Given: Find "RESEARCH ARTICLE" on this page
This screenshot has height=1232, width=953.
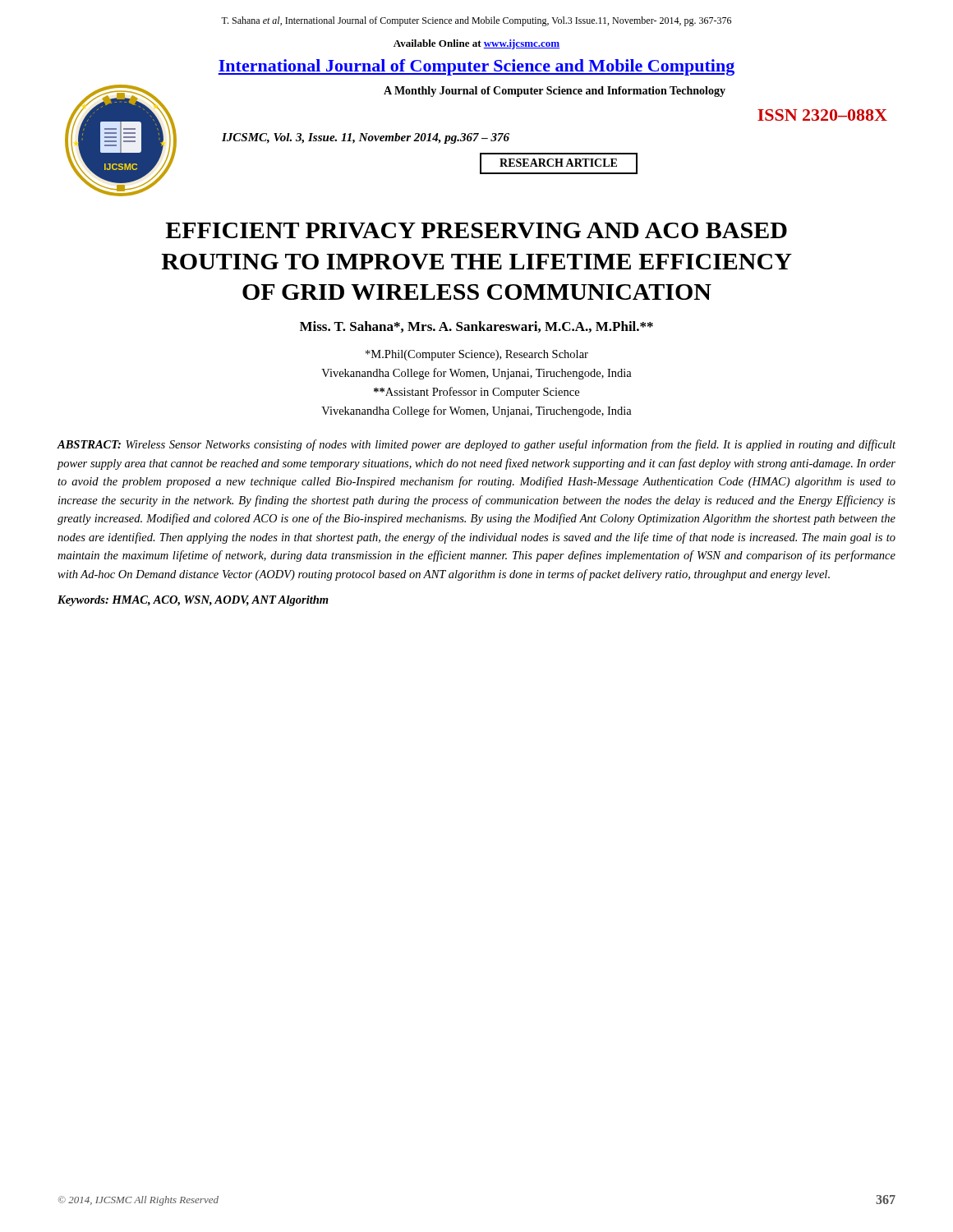Looking at the screenshot, I should (559, 163).
